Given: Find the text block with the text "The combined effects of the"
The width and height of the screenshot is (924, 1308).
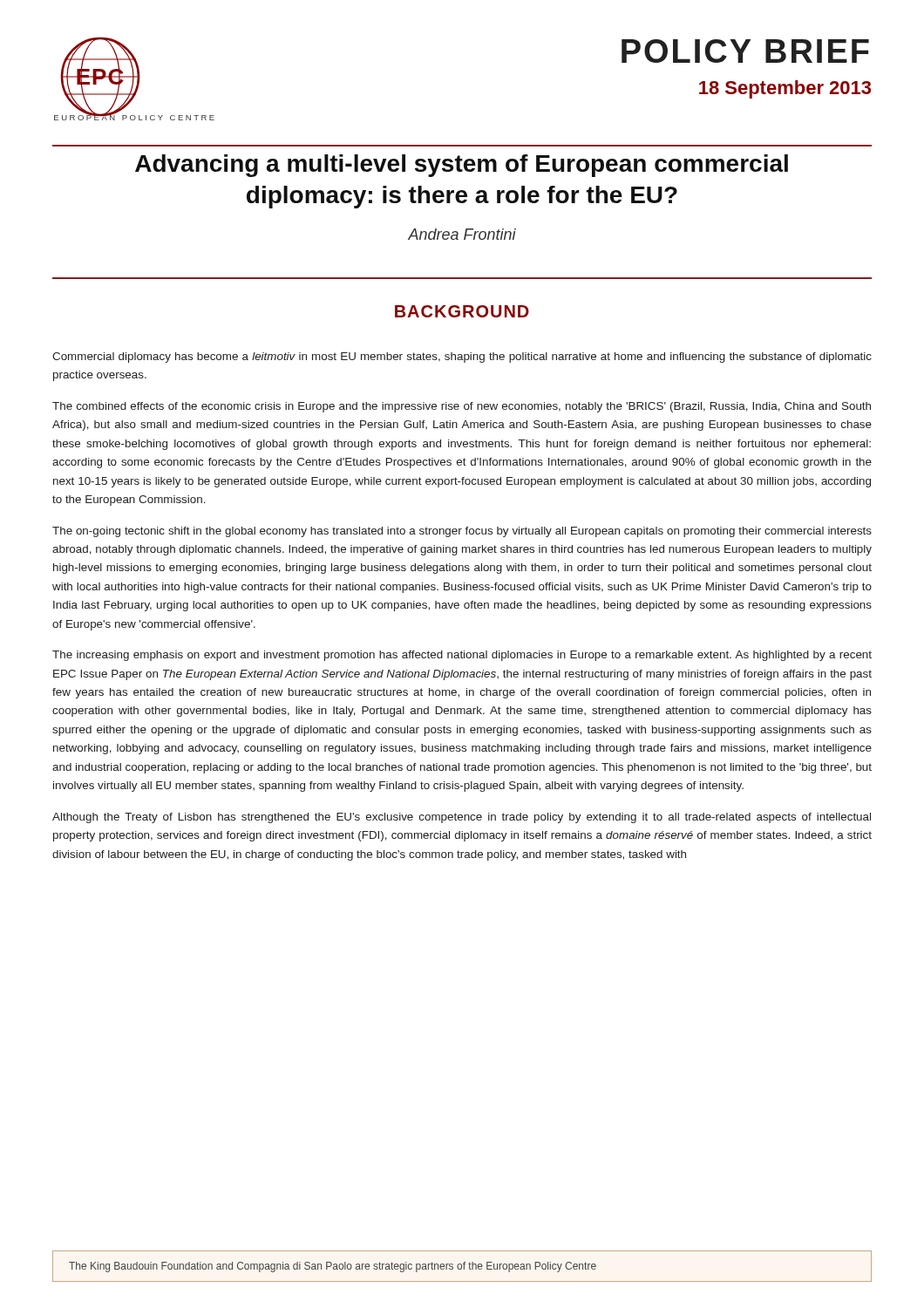Looking at the screenshot, I should click(x=462, y=453).
